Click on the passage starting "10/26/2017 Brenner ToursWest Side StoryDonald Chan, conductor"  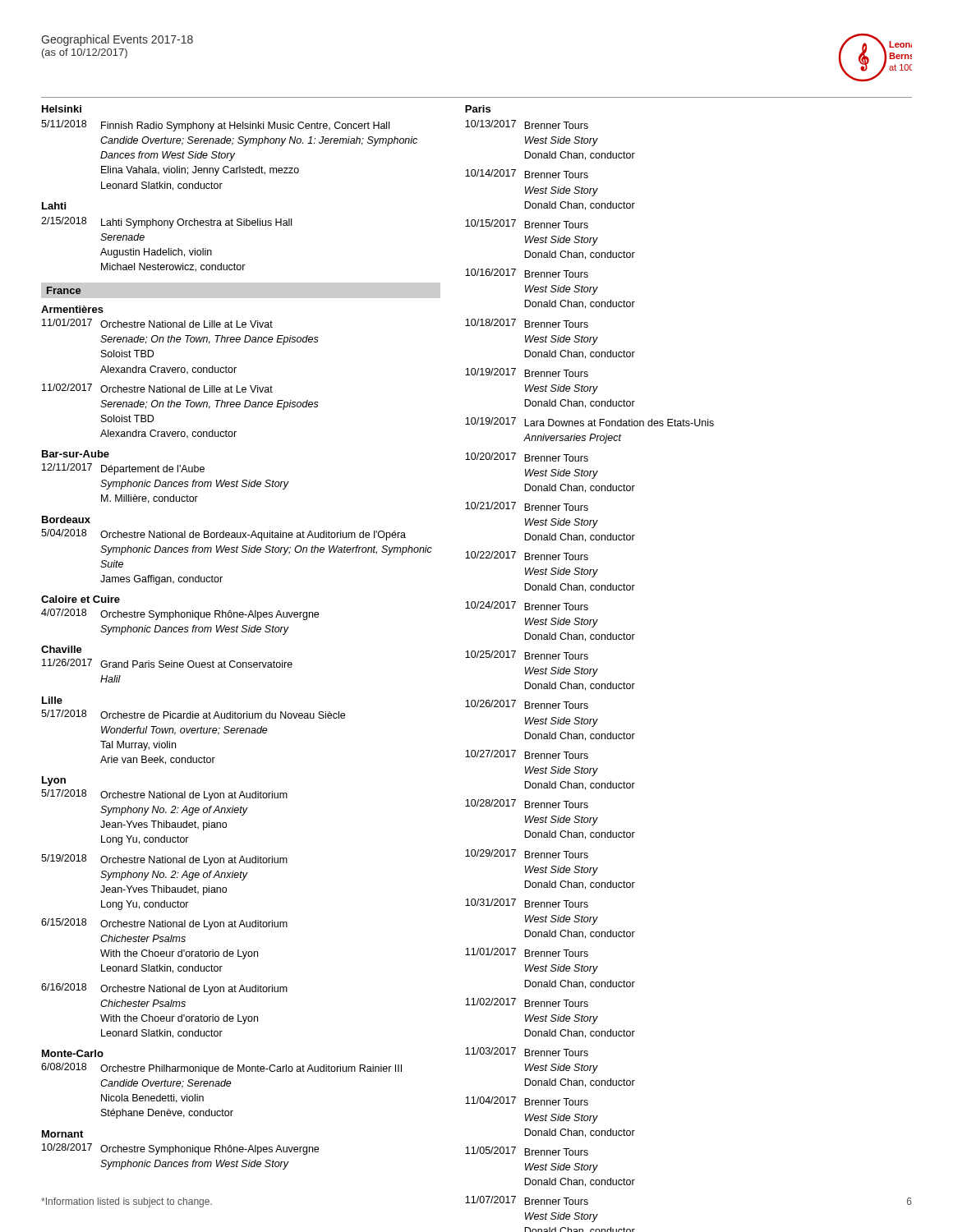click(x=527, y=704)
